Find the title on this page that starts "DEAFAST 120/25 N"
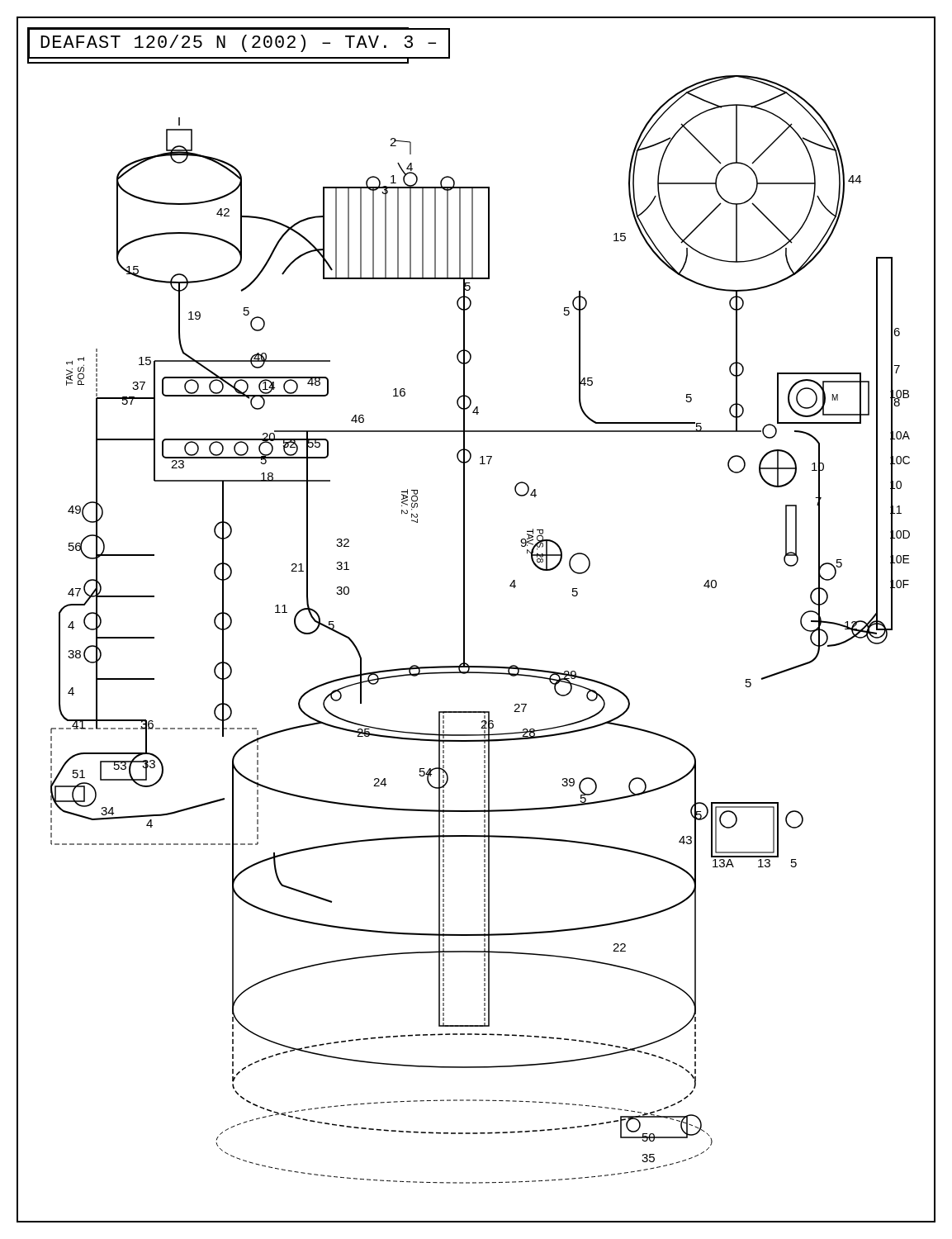Image resolution: width=952 pixels, height=1239 pixels. point(239,43)
